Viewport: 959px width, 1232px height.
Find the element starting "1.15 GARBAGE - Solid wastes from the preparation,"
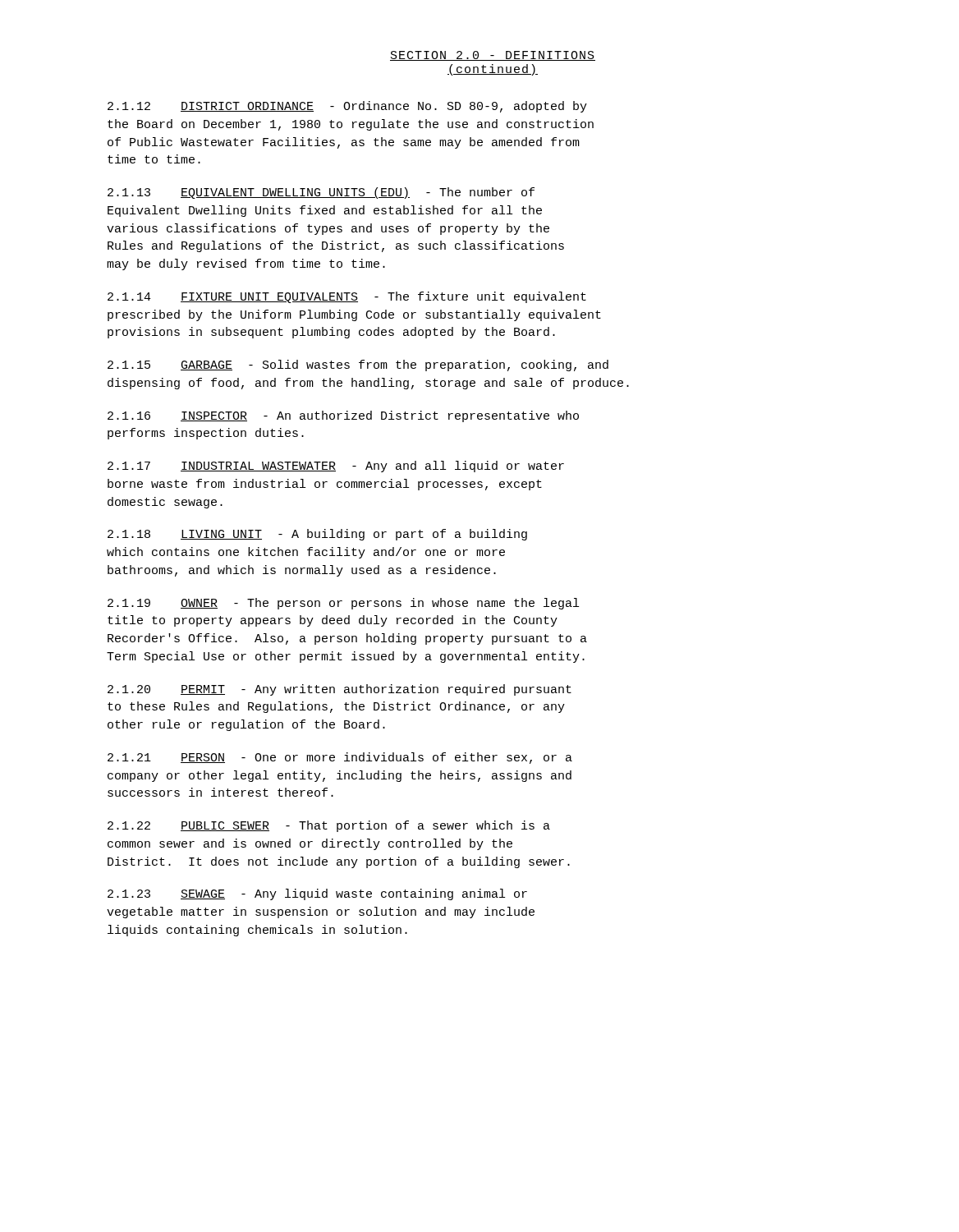(x=369, y=375)
